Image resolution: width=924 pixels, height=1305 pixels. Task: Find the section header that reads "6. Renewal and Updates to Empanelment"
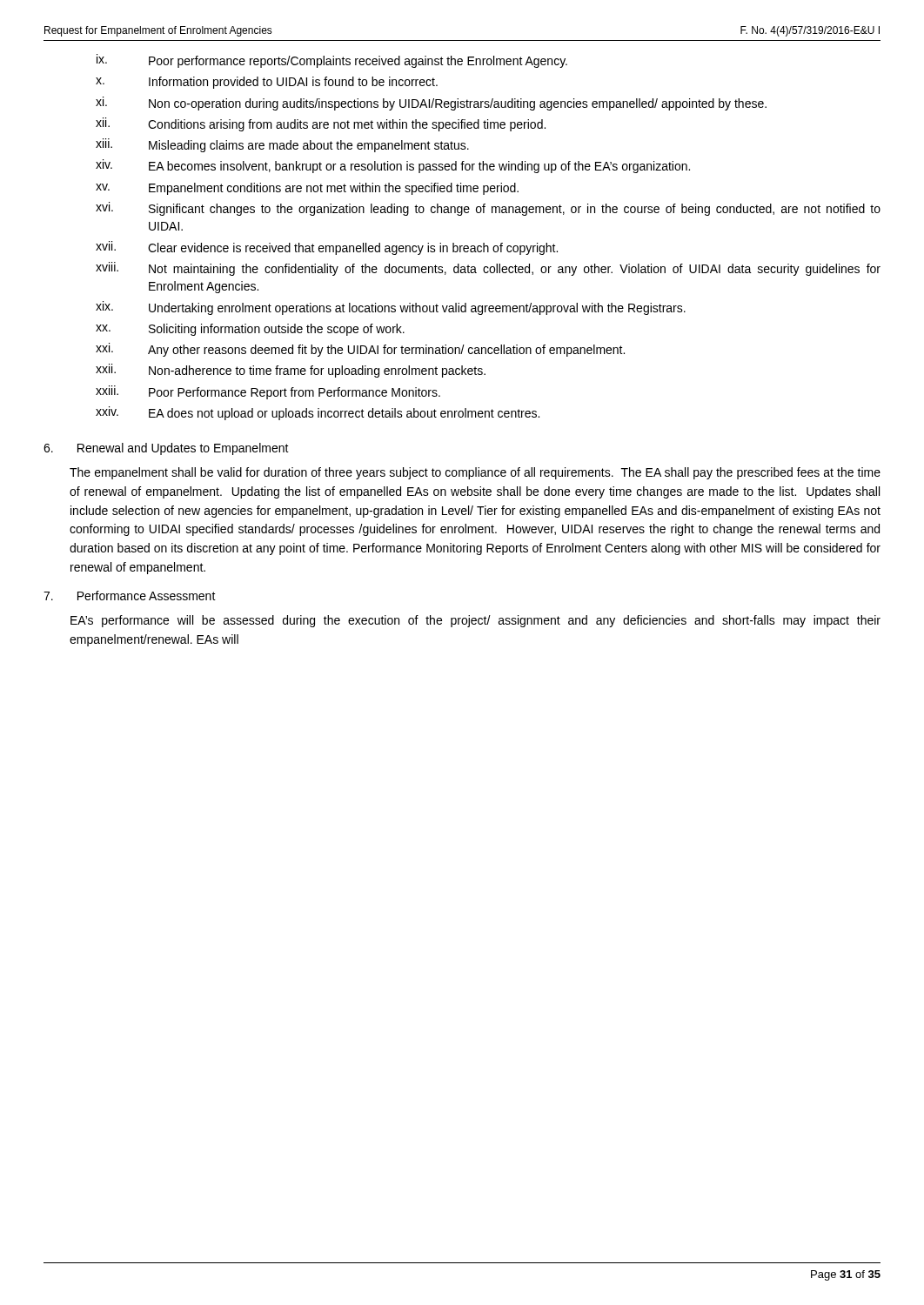pos(166,448)
